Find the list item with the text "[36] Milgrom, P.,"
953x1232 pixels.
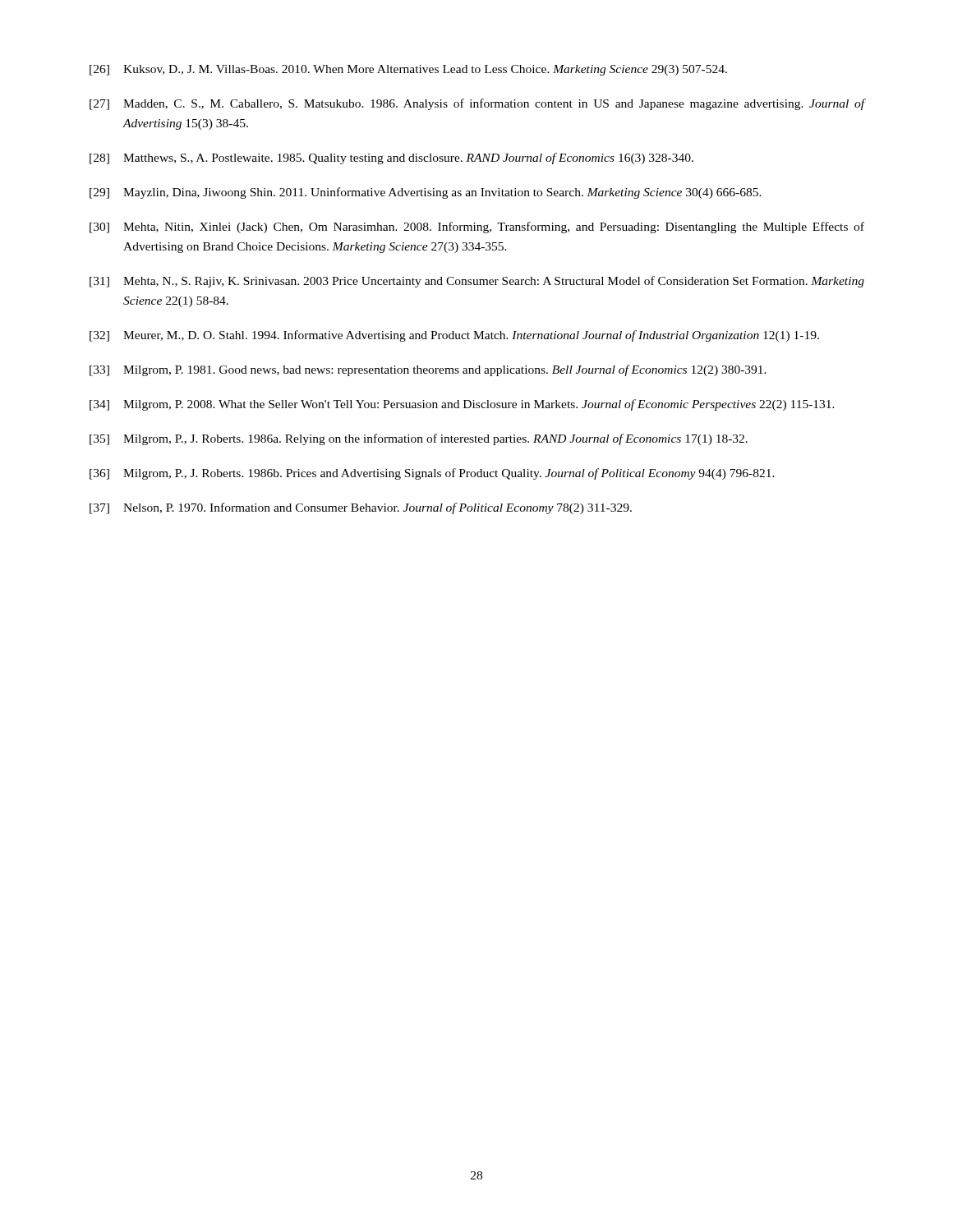(x=476, y=473)
